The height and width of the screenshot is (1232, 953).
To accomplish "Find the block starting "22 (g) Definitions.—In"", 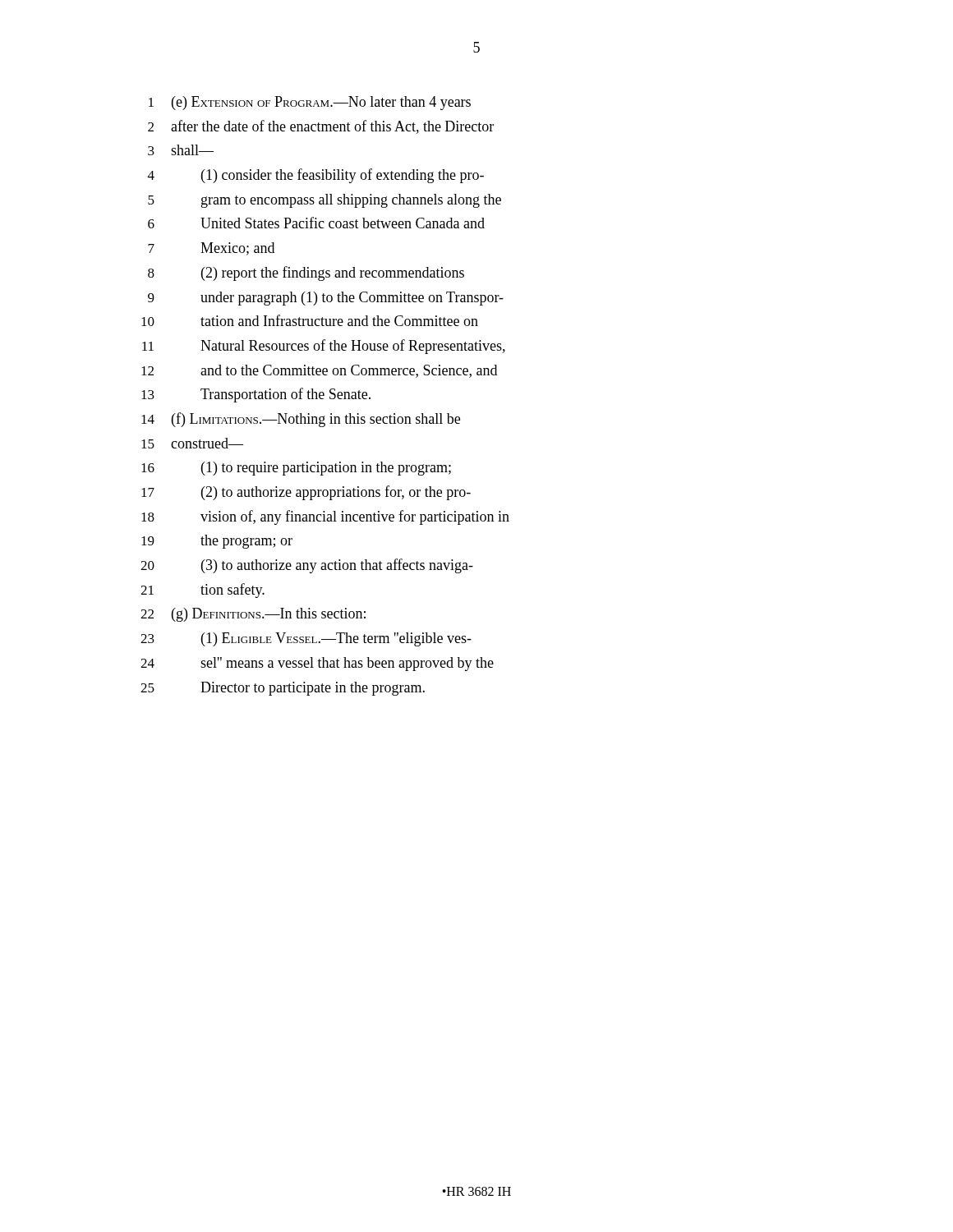I will [x=253, y=615].
